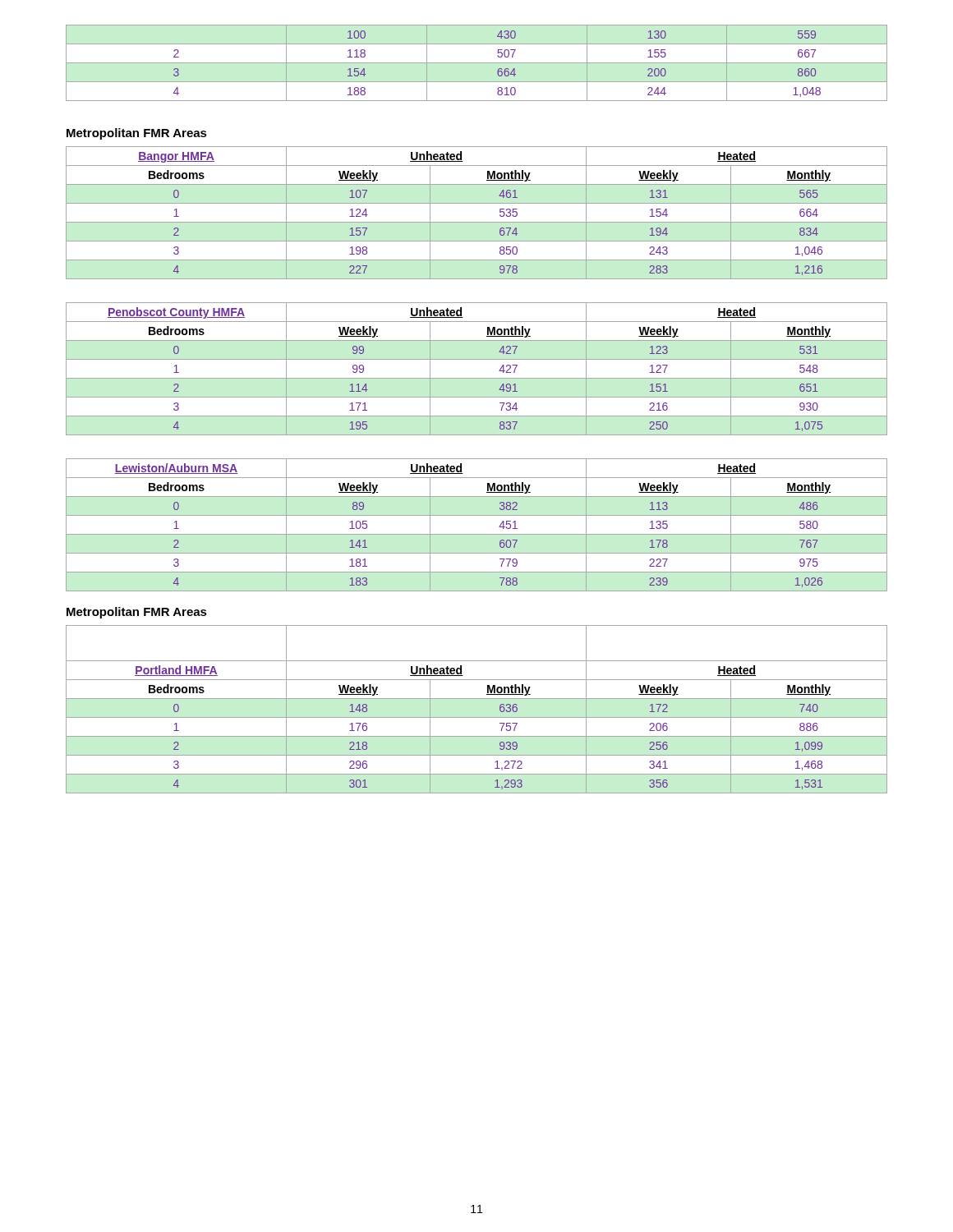Locate the table with the text "Penobscot County HMFA"

click(x=476, y=377)
